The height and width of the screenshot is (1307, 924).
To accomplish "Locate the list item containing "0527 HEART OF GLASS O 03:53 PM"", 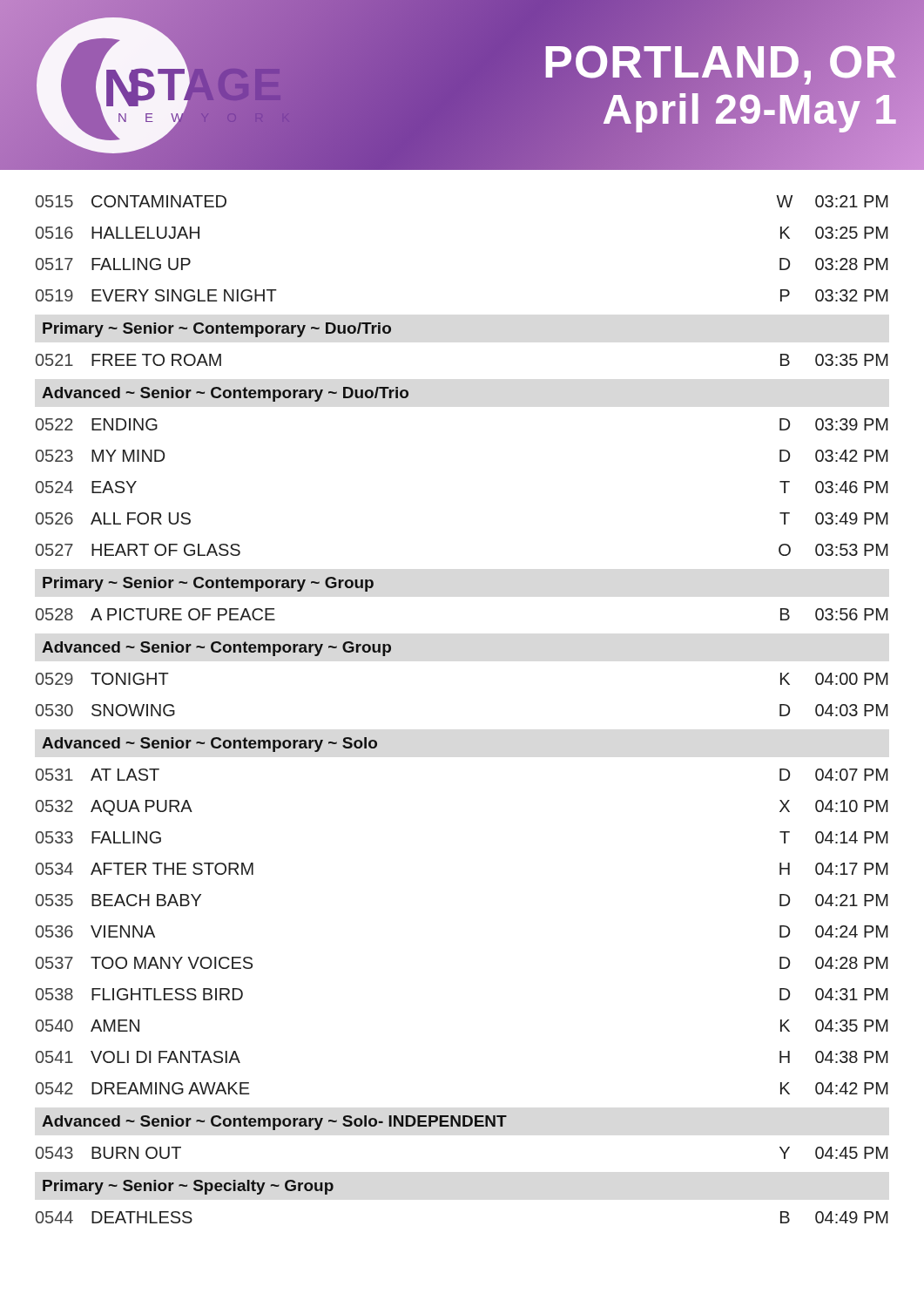I will click(x=49, y=549).
